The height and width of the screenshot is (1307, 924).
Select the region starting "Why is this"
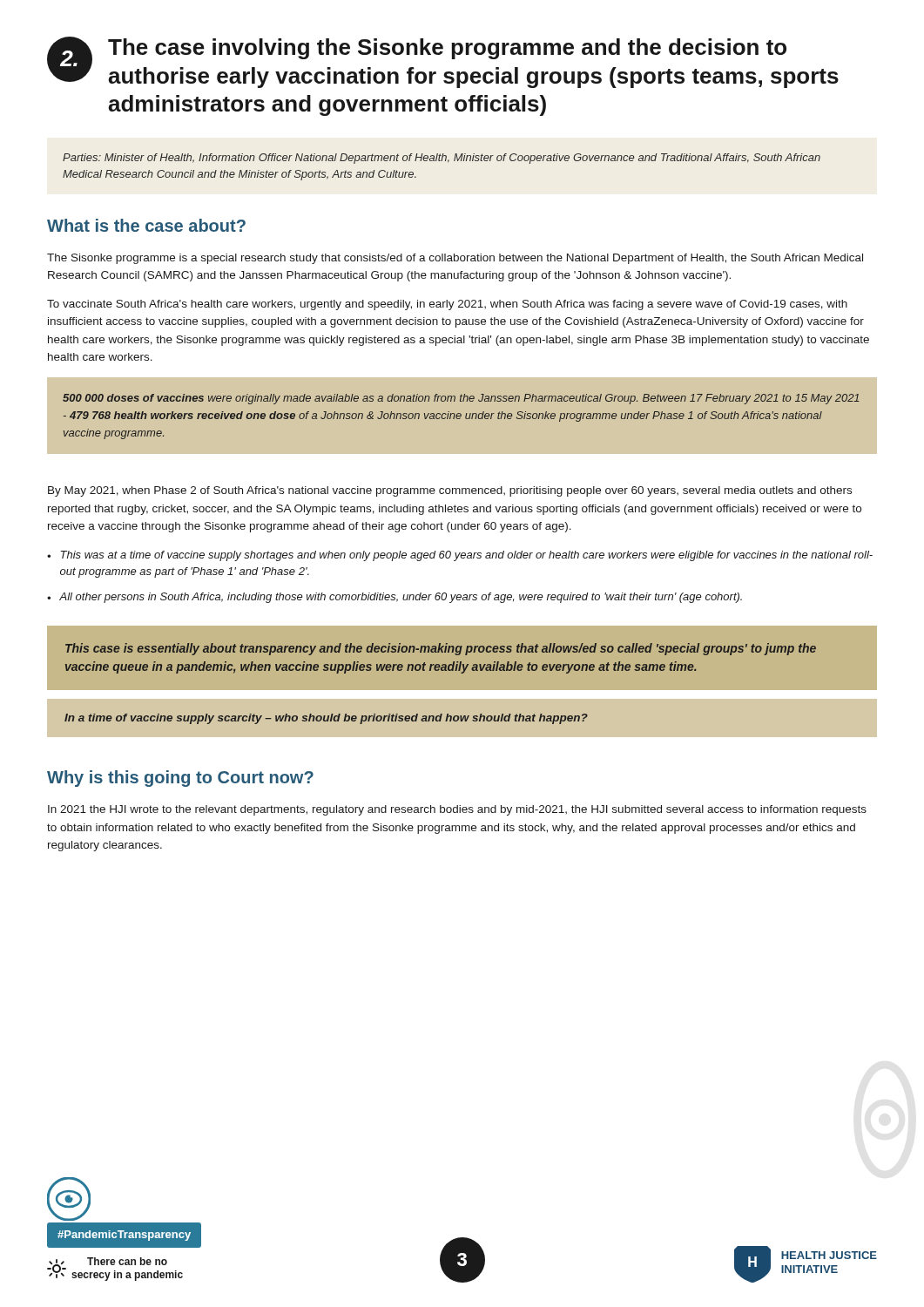[x=181, y=777]
